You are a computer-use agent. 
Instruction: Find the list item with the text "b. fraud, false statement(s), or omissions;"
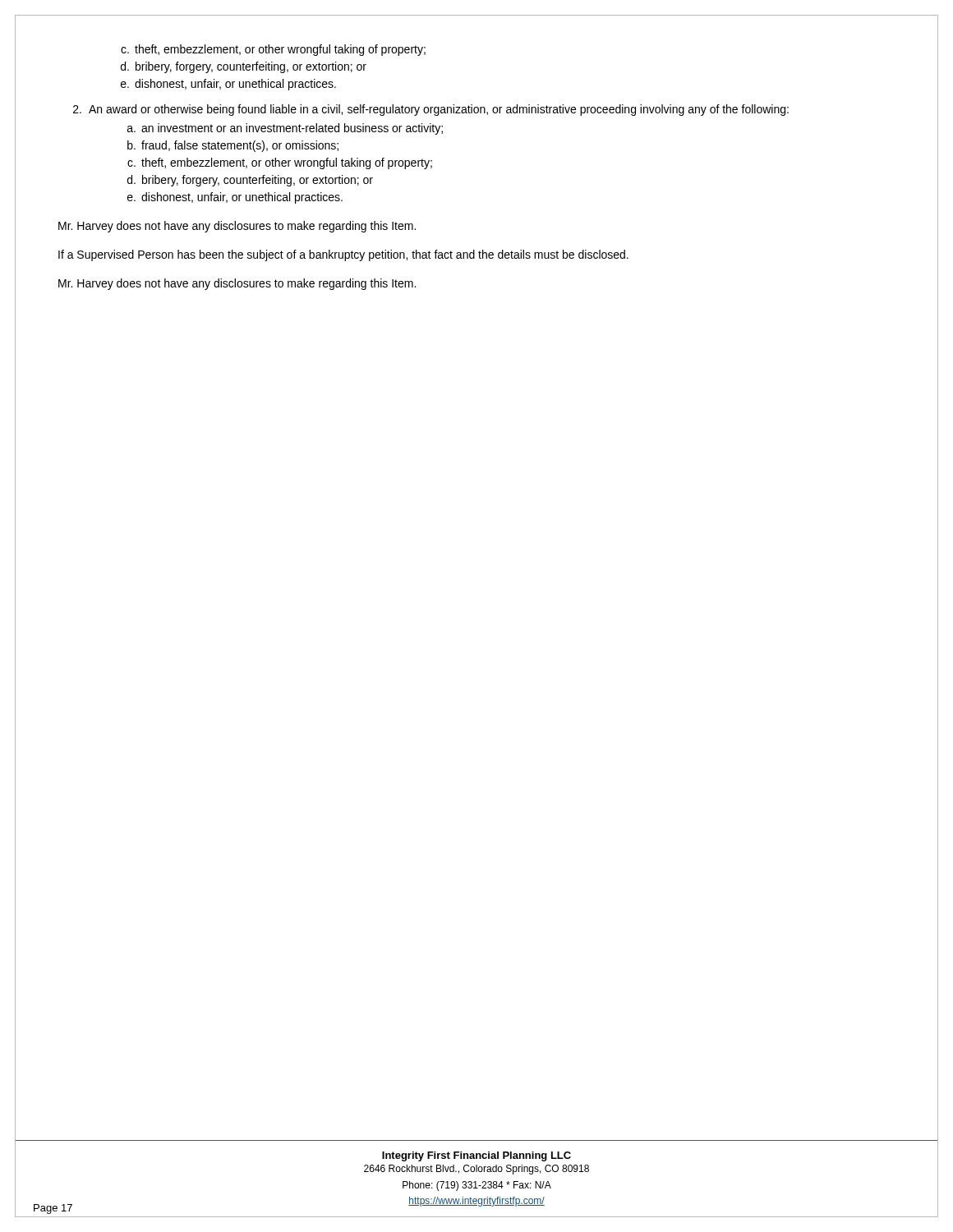click(233, 146)
